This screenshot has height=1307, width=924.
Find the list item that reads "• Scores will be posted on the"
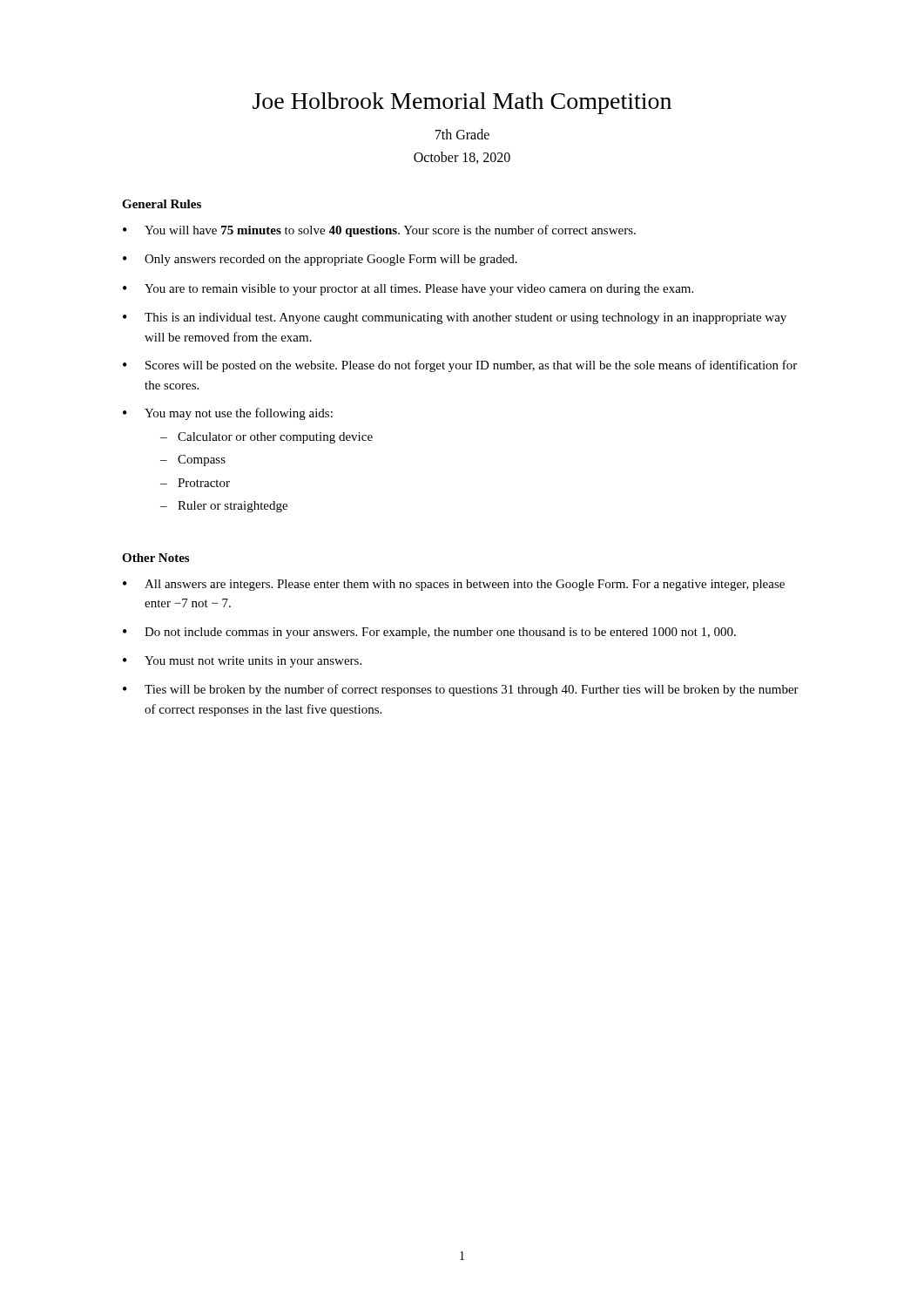point(462,375)
